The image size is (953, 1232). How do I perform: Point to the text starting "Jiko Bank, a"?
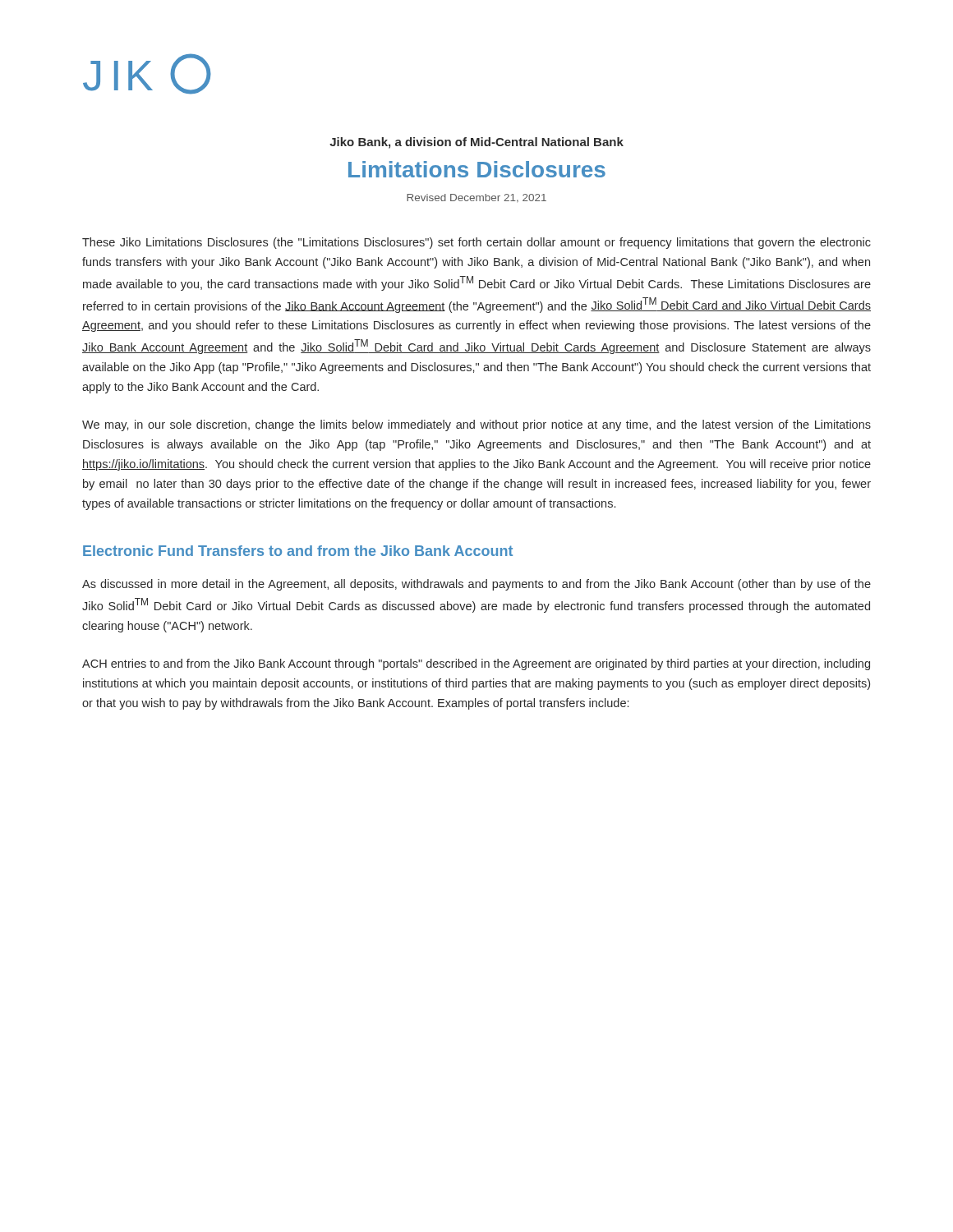(x=476, y=142)
